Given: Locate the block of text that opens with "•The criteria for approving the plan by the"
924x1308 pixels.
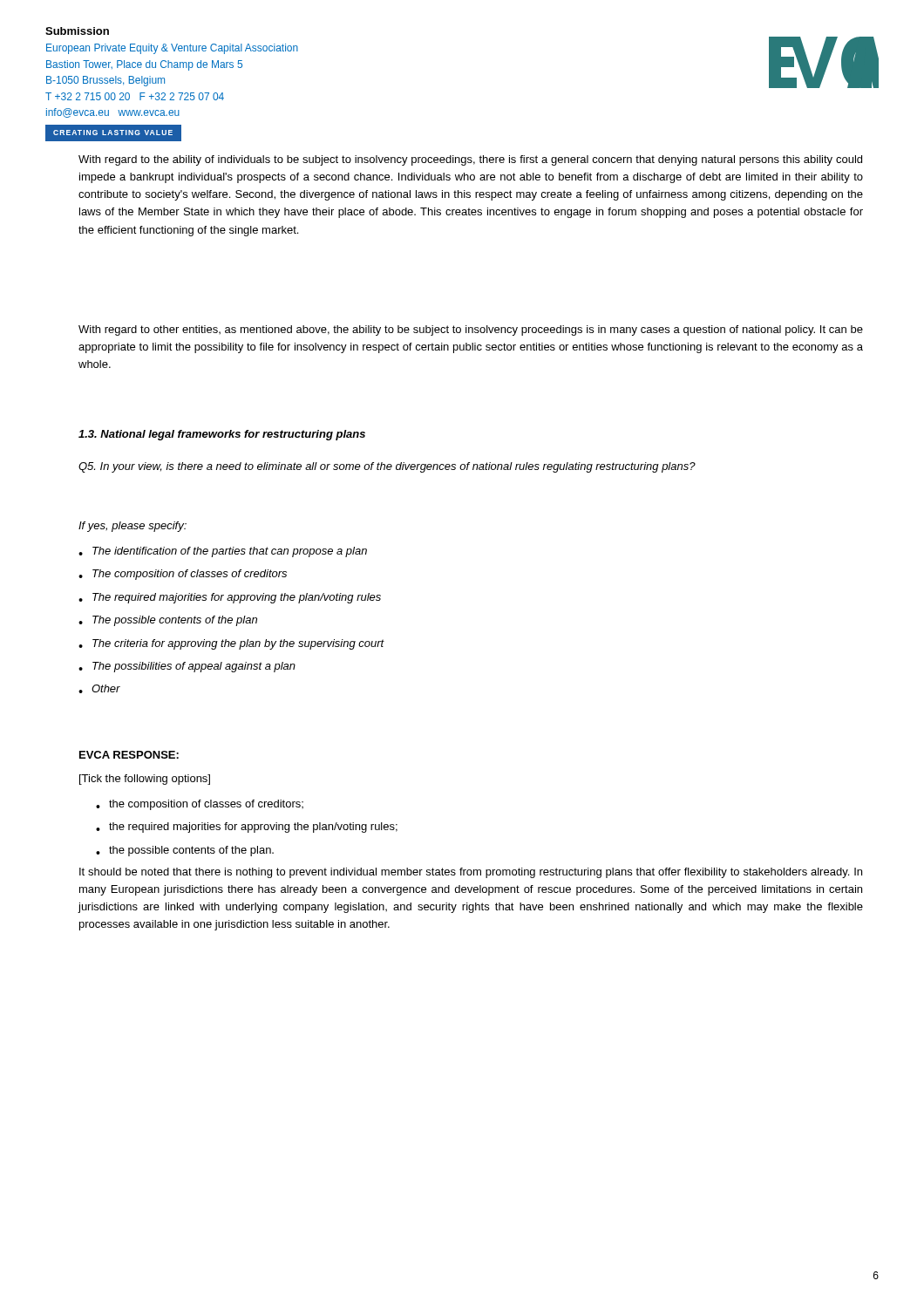Looking at the screenshot, I should coord(231,645).
